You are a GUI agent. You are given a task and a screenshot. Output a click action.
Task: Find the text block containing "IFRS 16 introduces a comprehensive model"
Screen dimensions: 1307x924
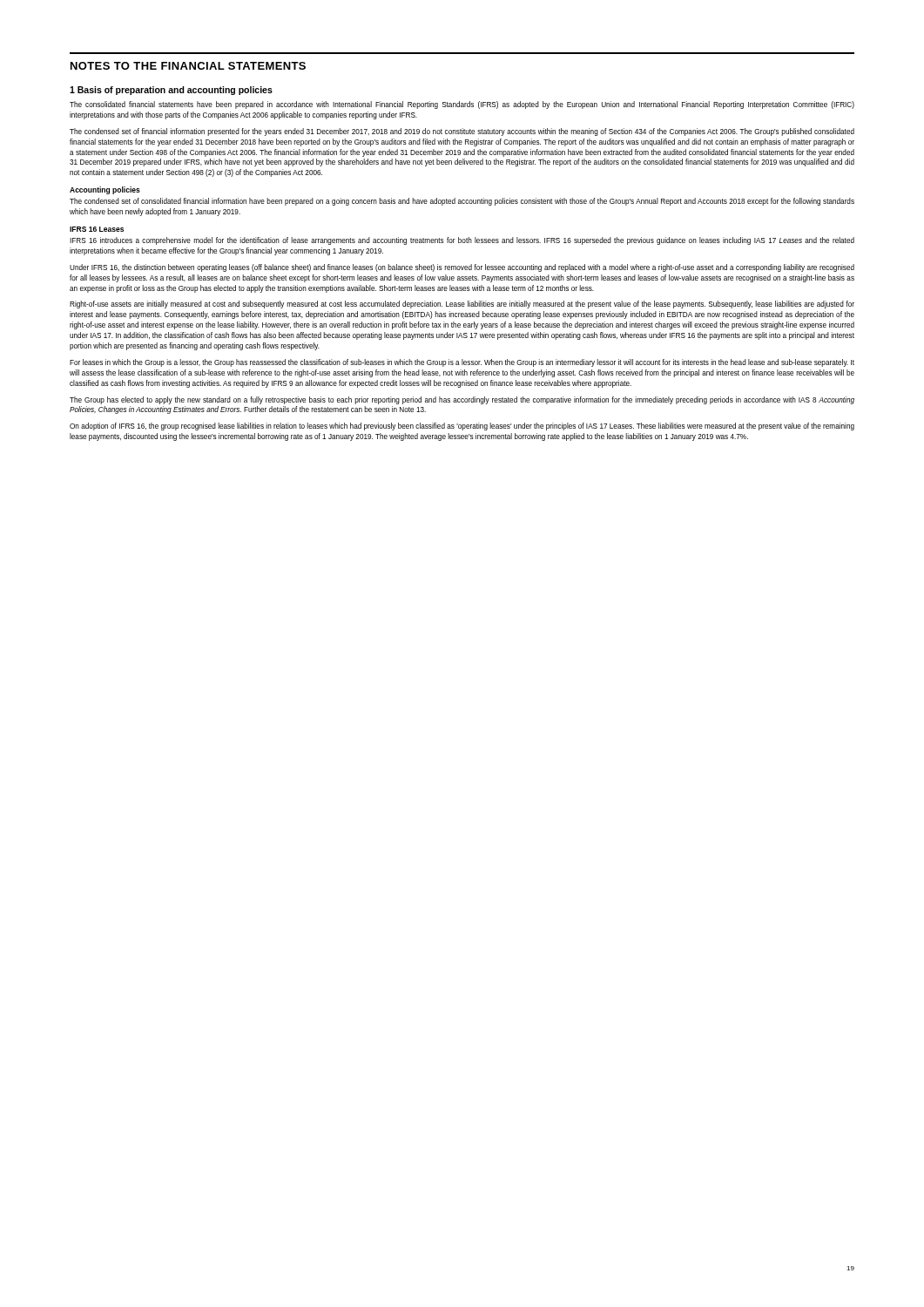(462, 246)
